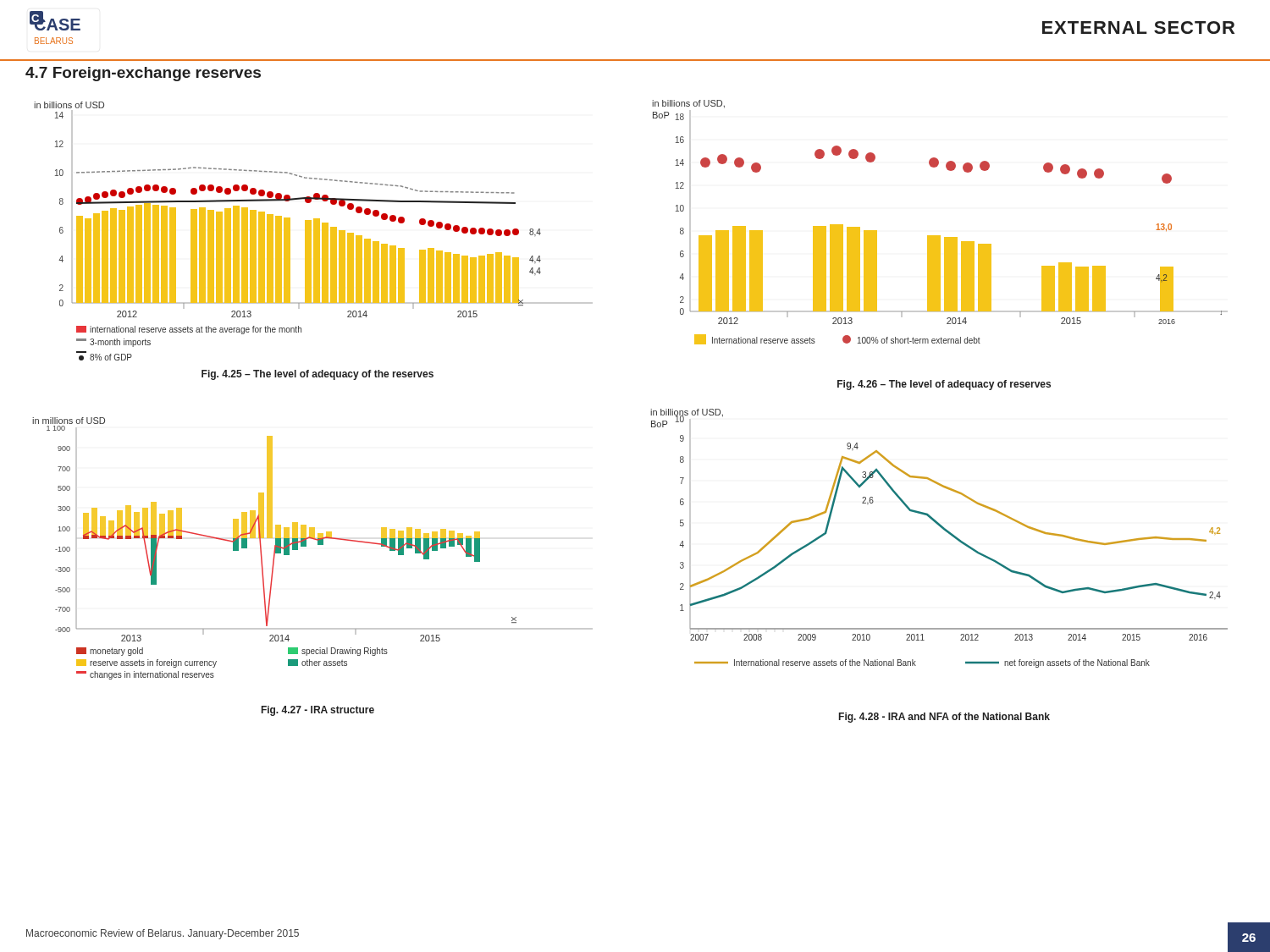Select the block starting "Fig. 4.25 – The level of"
This screenshot has height=952, width=1270.
pos(318,374)
